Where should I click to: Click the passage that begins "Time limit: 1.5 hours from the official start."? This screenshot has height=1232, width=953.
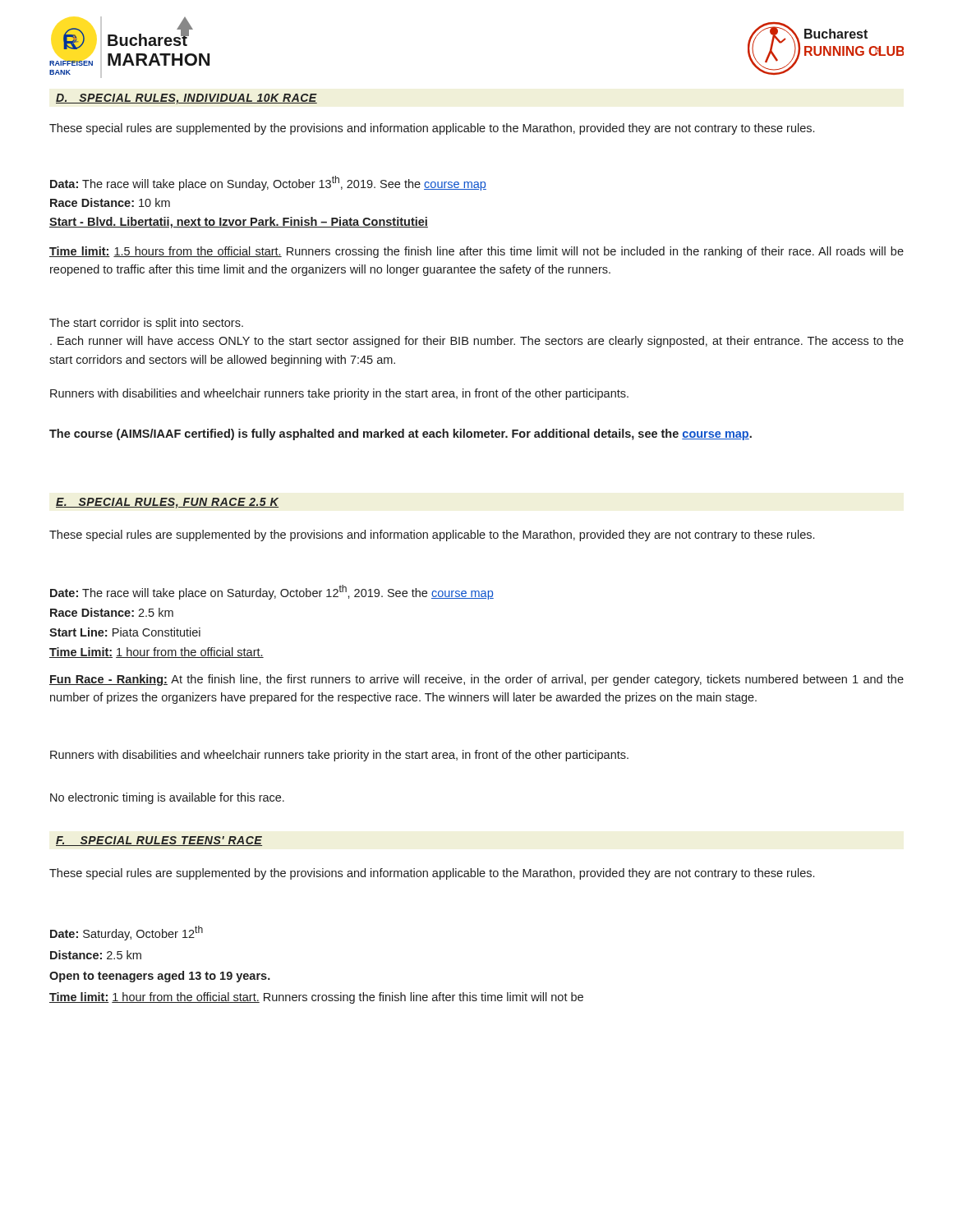pyautogui.click(x=476, y=261)
